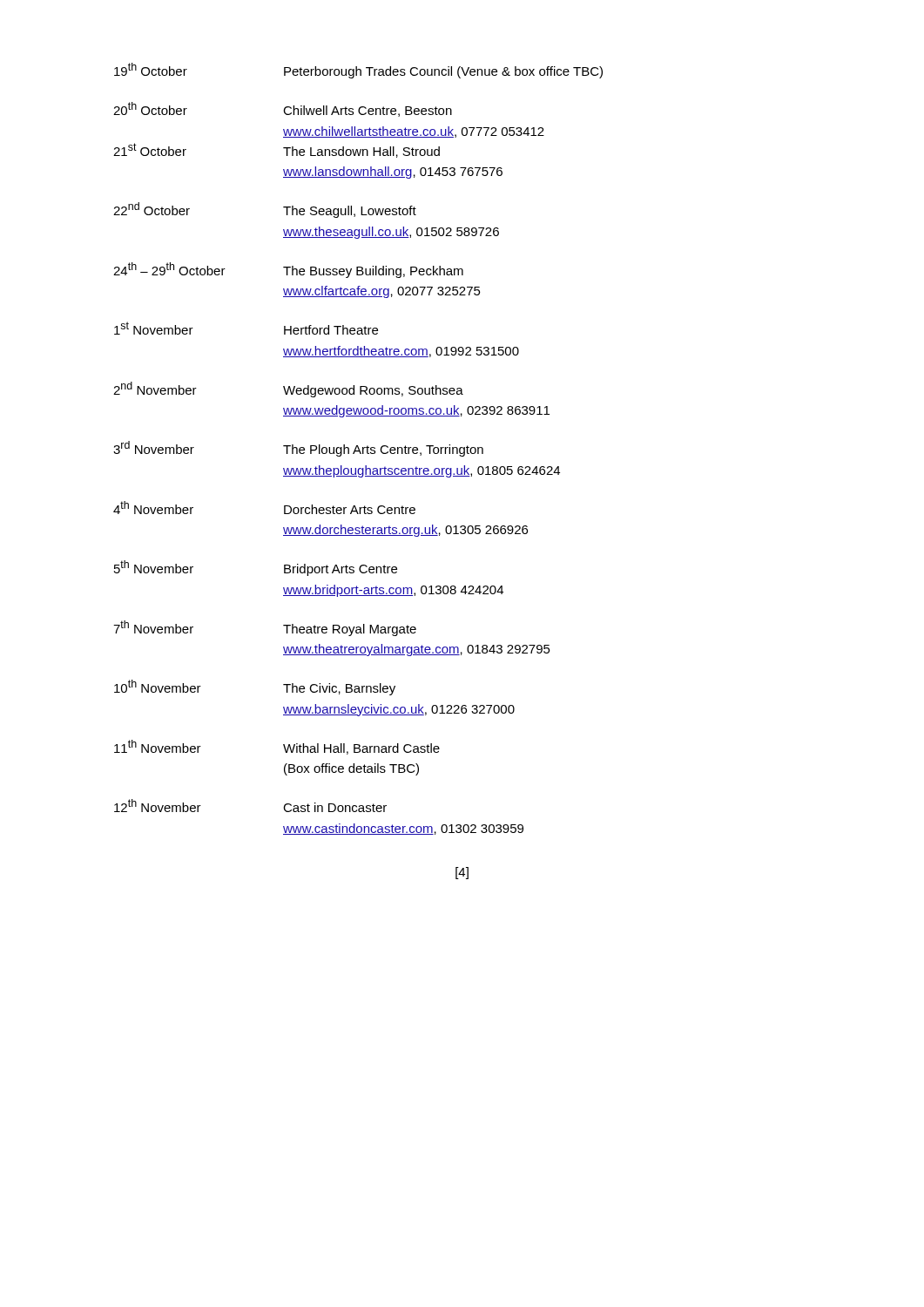Find the list item that says "4th November Dorchester Arts Centre www.dorchesterarts.org.uk, 01305"
The width and height of the screenshot is (924, 1307).
click(x=462, y=519)
